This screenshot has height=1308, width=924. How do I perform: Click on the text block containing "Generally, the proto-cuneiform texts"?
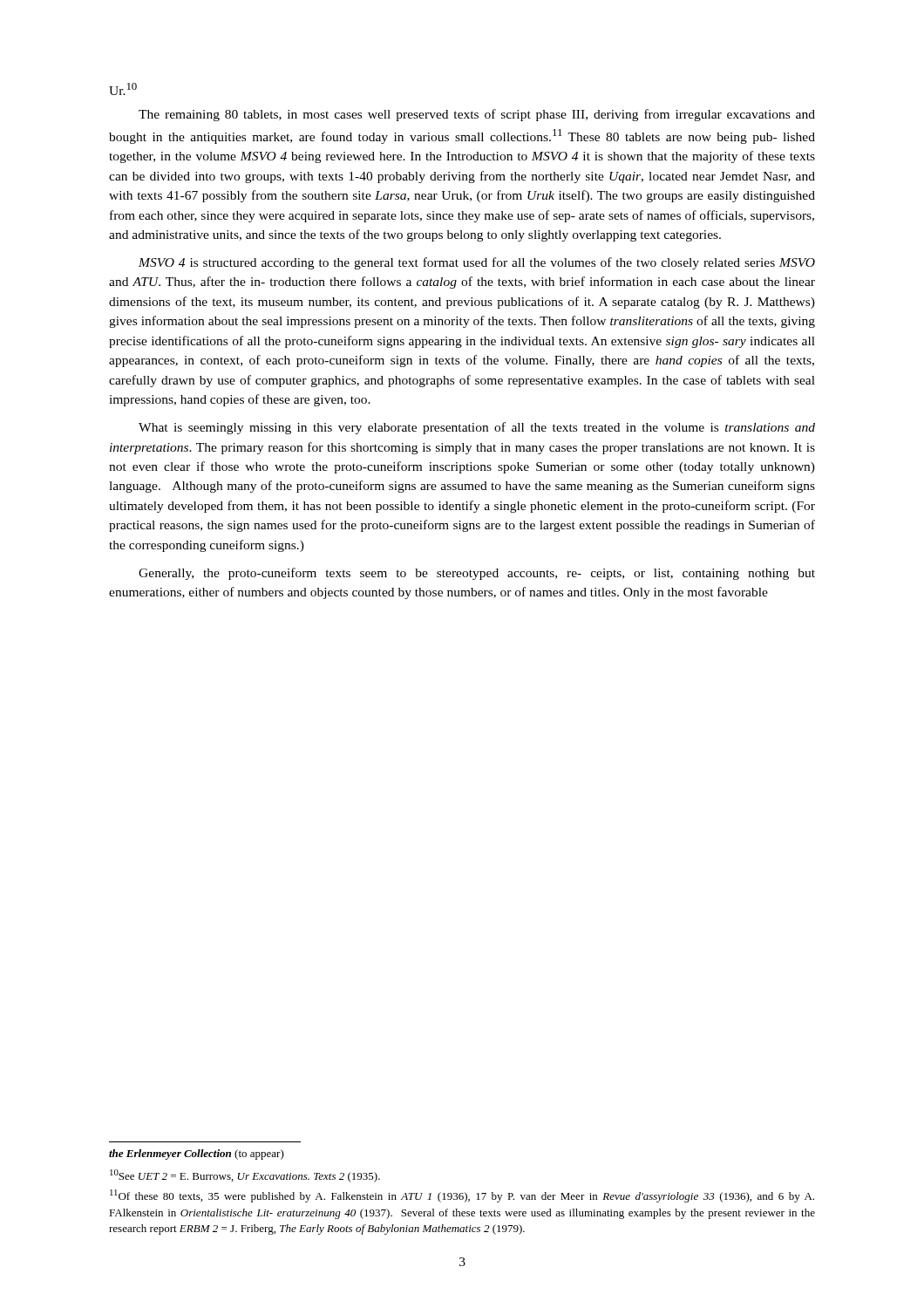tap(462, 582)
